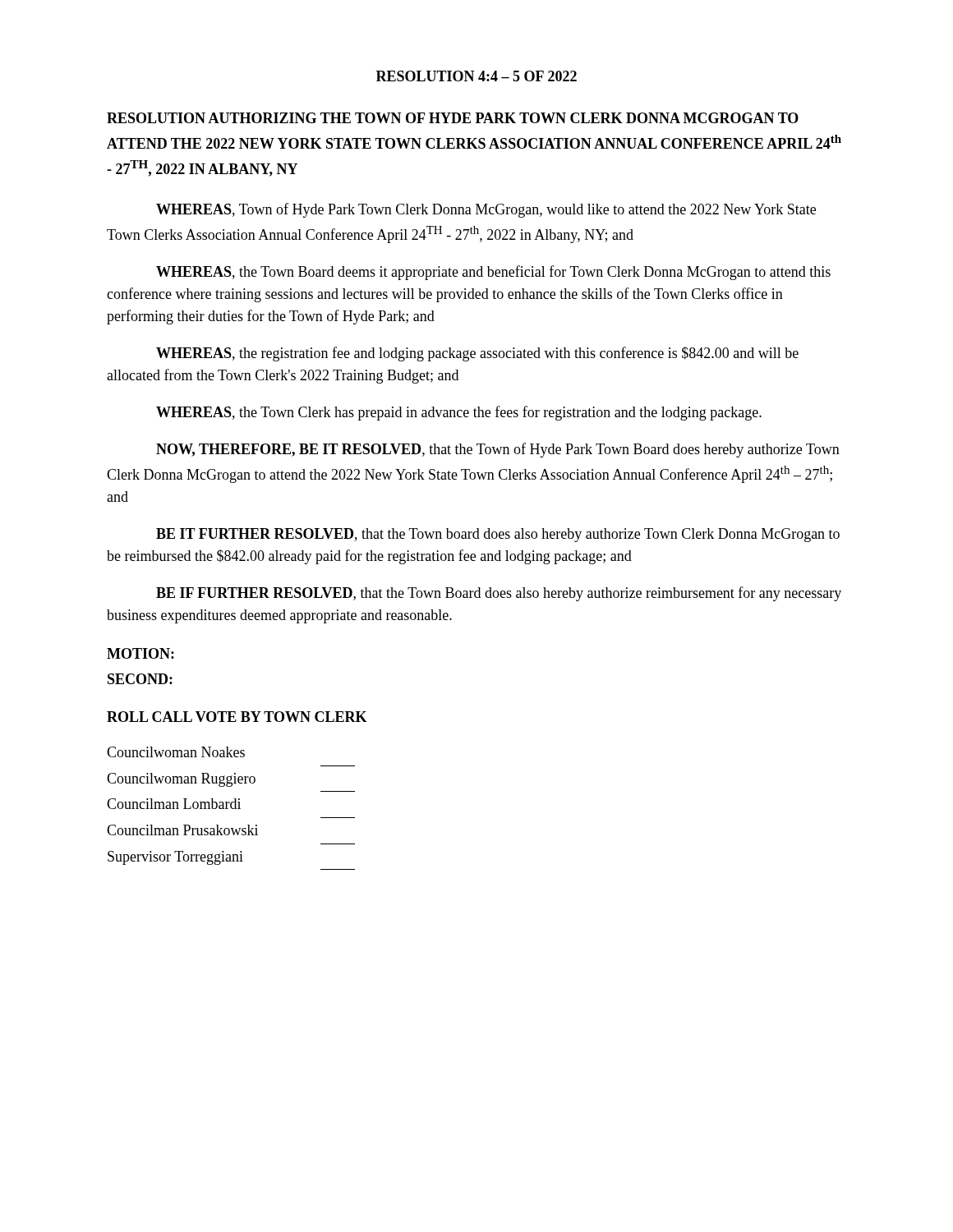This screenshot has width=953, height=1232.
Task: Navigate to the text block starting "WHEREAS, the Town Clerk has prepaid in advance"
Action: pyautogui.click(x=476, y=413)
